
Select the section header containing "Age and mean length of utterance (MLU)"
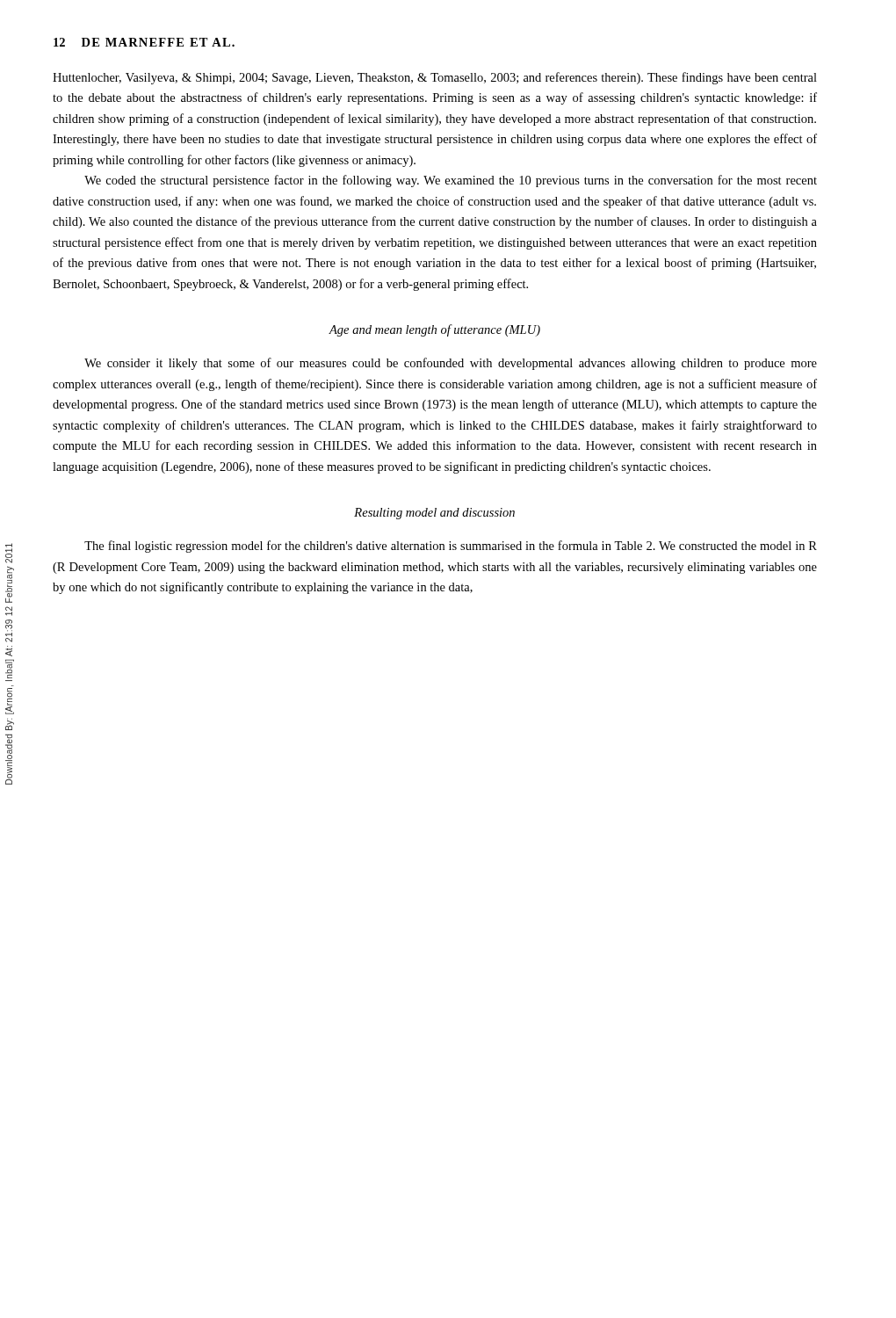click(x=435, y=330)
